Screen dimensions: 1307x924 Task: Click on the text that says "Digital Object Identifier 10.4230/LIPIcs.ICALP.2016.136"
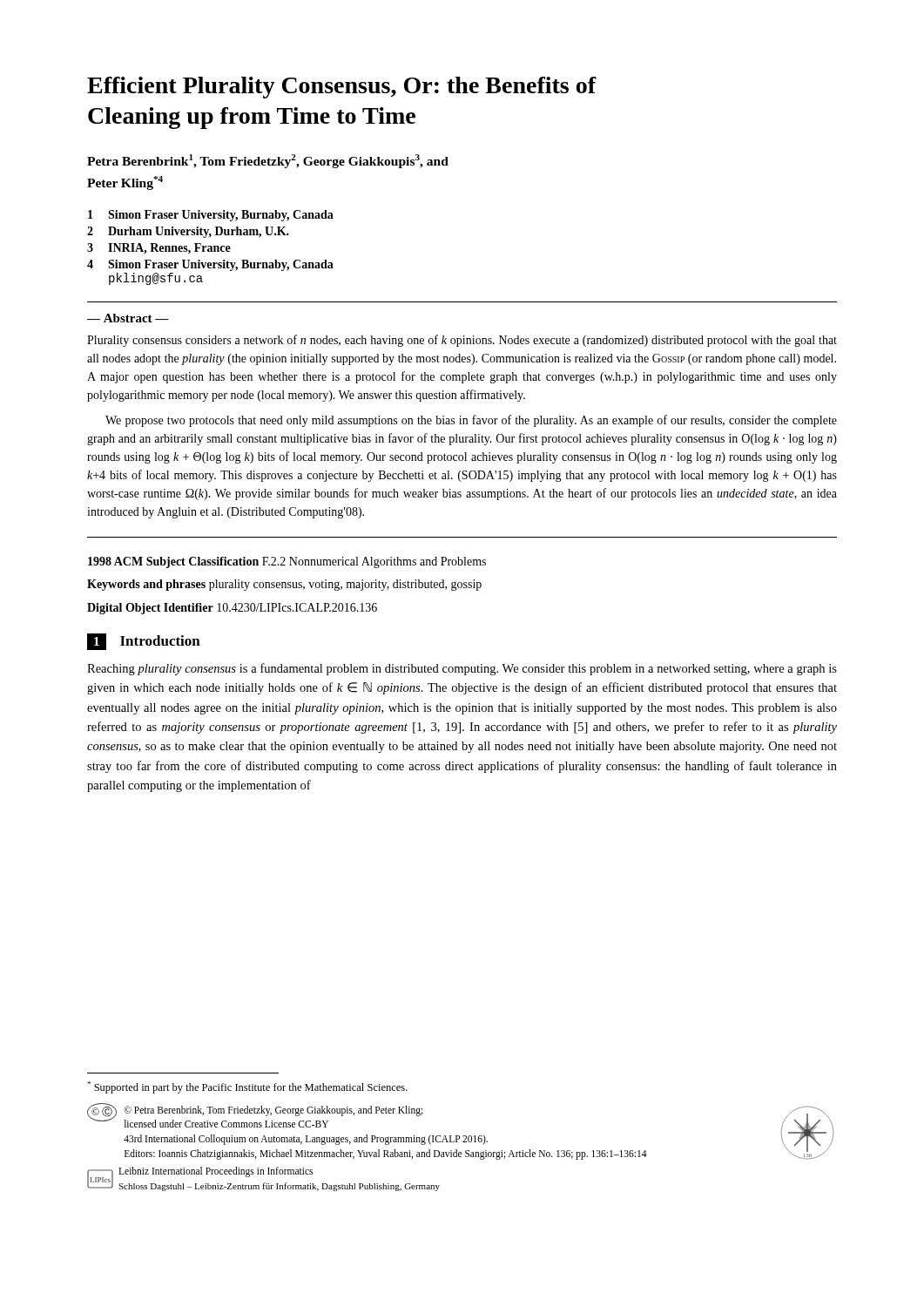click(232, 608)
